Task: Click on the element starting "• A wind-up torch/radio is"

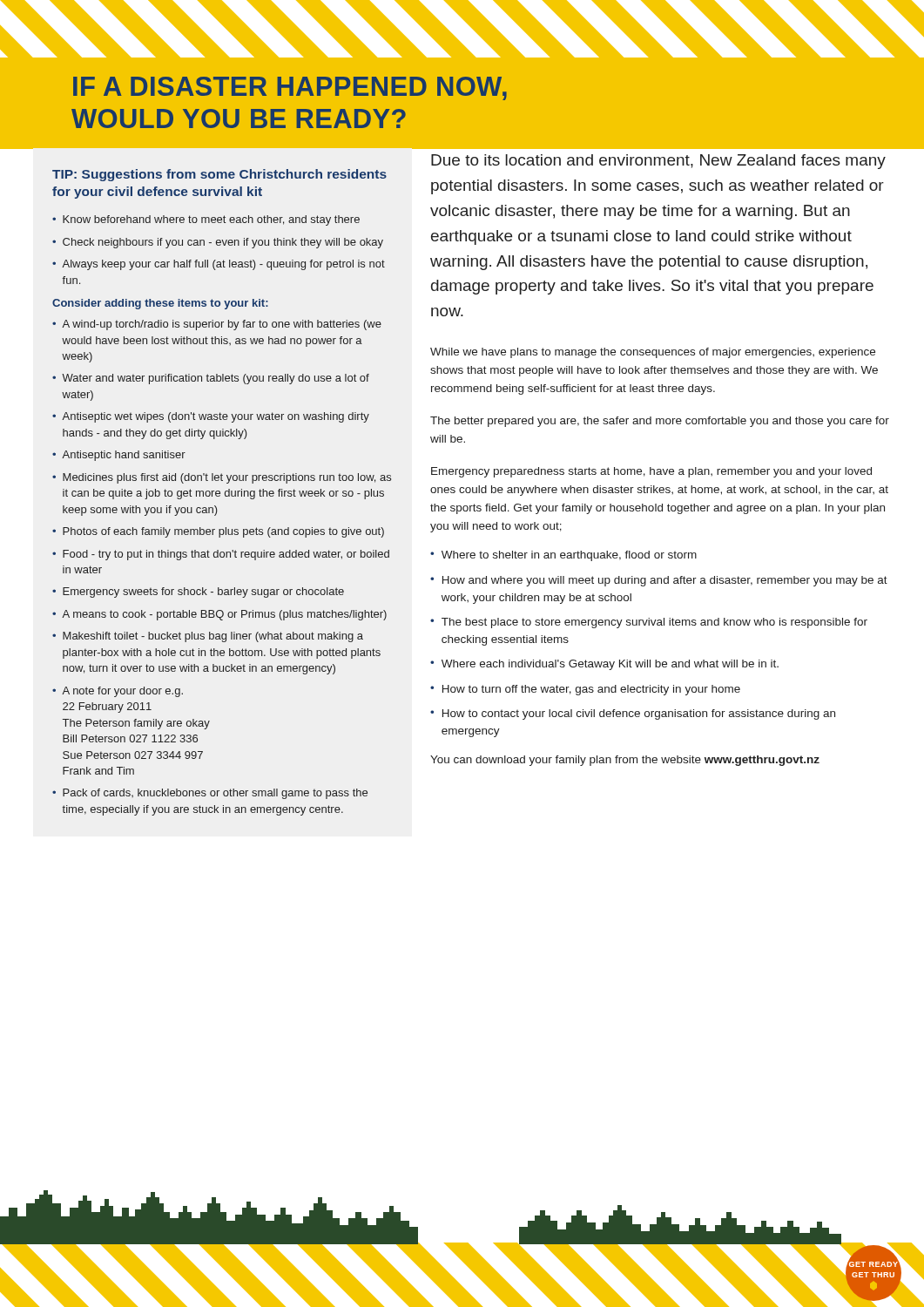Action: [223, 341]
